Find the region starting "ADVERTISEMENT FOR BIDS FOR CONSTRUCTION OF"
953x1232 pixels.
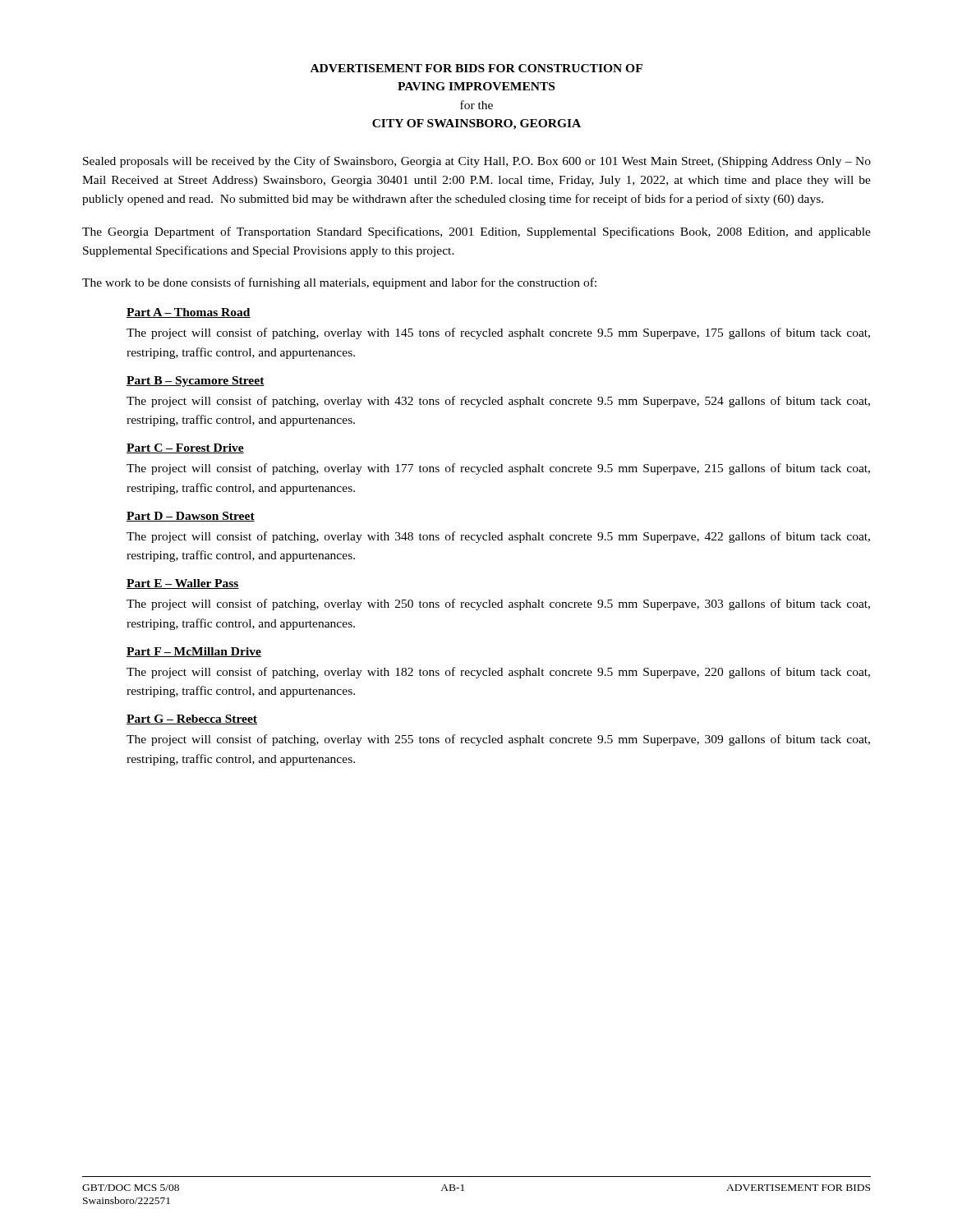point(476,96)
